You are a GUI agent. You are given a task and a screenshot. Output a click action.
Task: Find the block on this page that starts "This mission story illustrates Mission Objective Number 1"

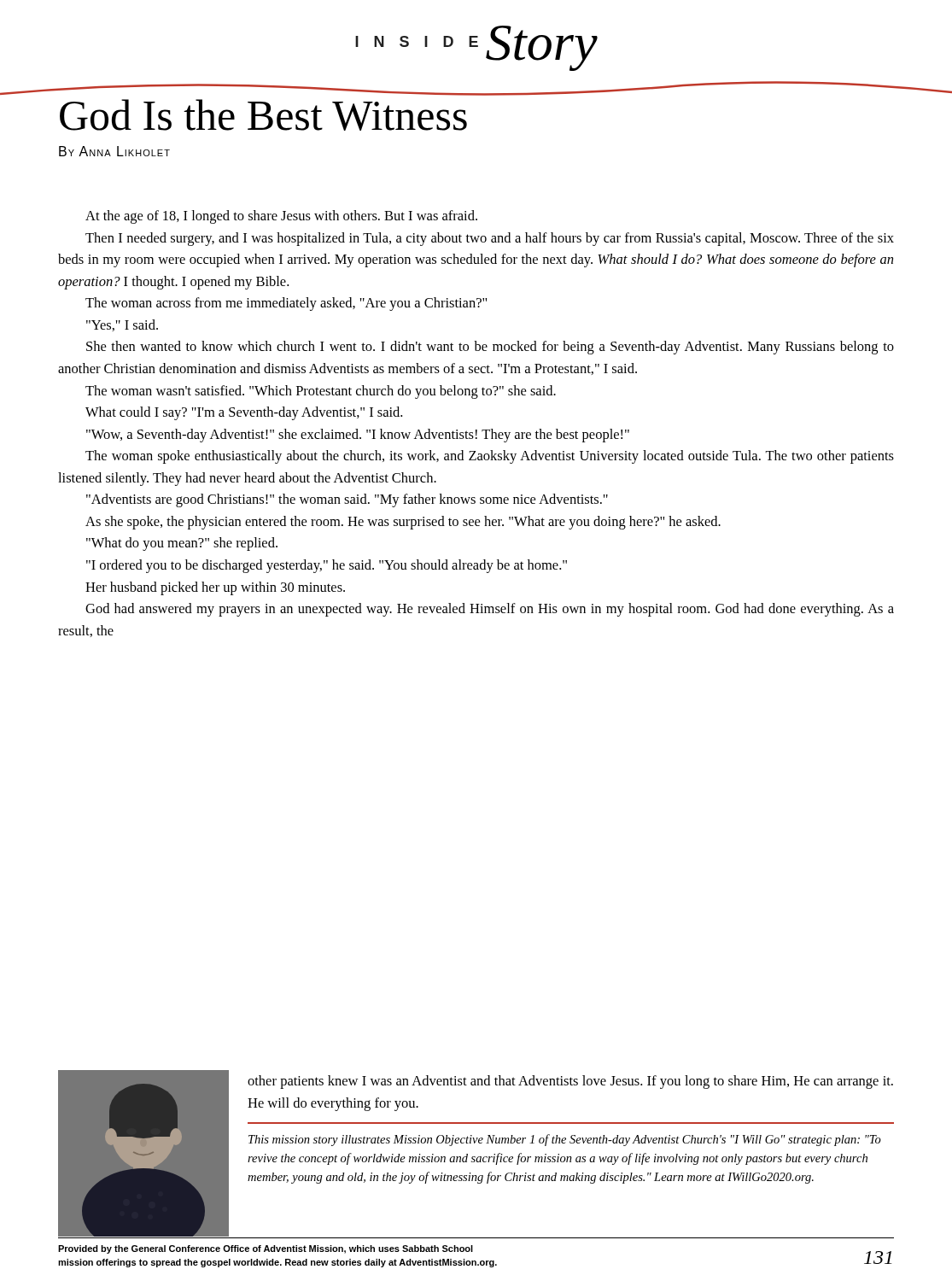point(571,1159)
